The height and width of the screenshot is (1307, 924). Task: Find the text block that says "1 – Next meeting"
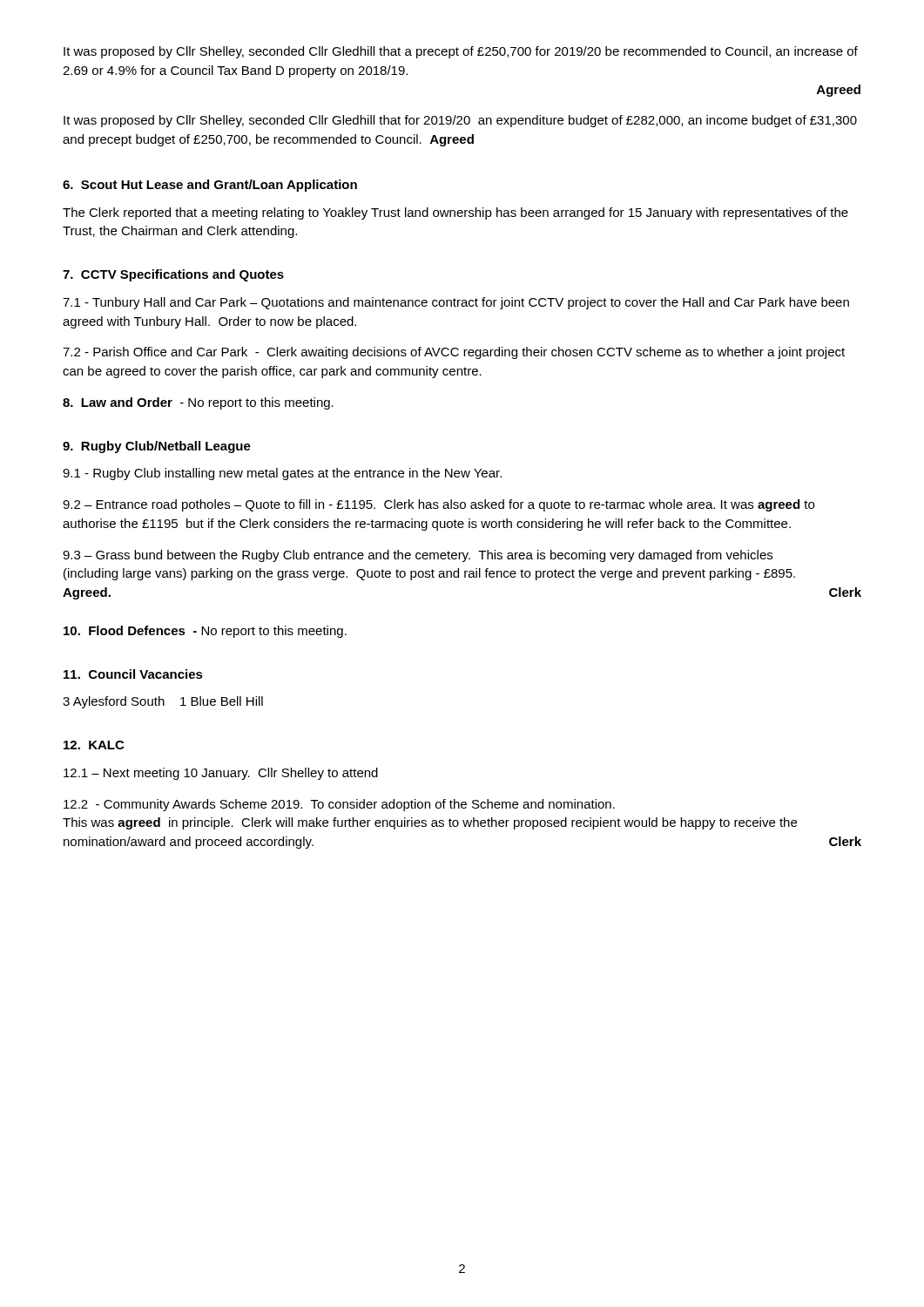coord(221,772)
